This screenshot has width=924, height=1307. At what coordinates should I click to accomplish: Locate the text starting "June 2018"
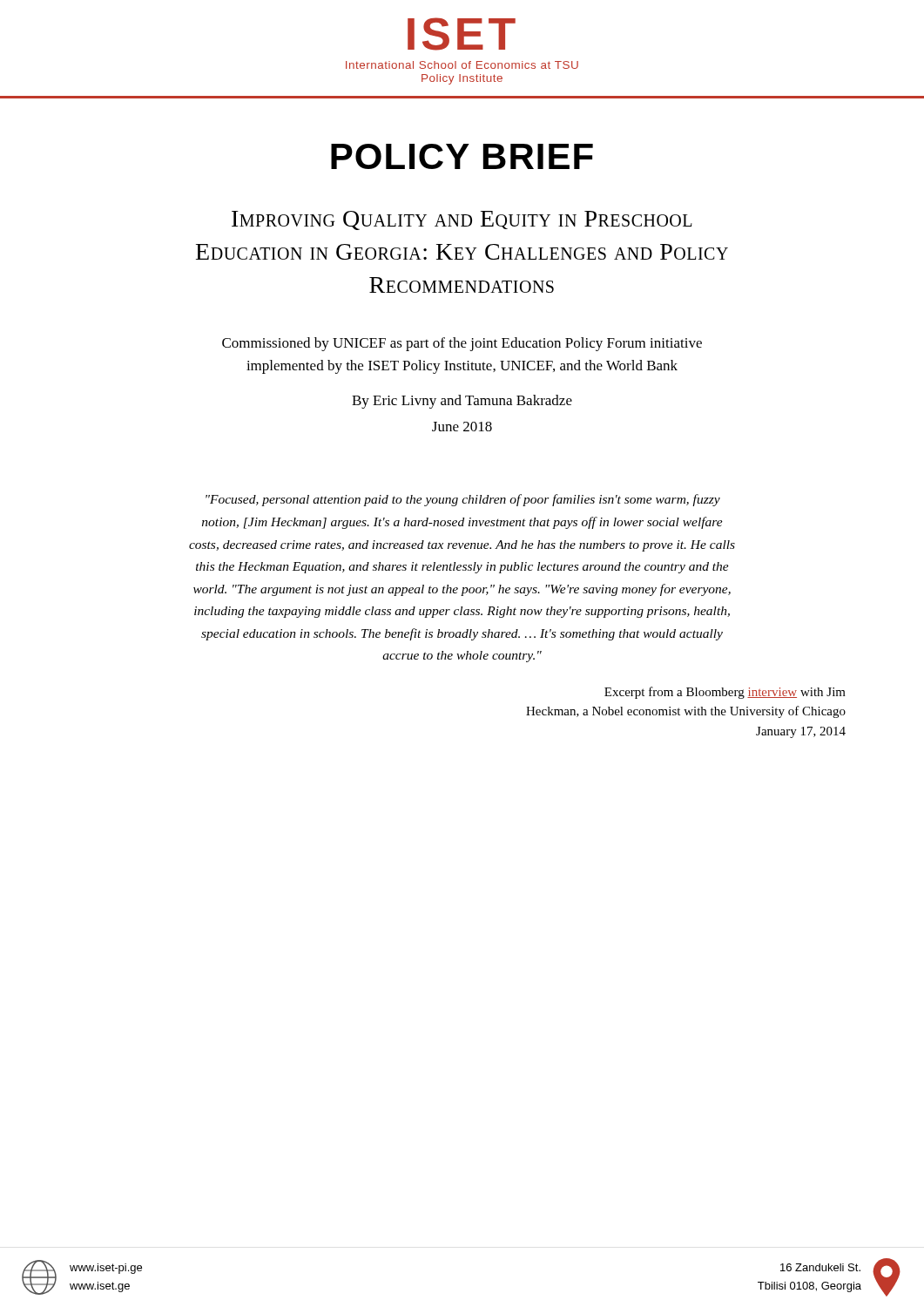pyautogui.click(x=462, y=427)
